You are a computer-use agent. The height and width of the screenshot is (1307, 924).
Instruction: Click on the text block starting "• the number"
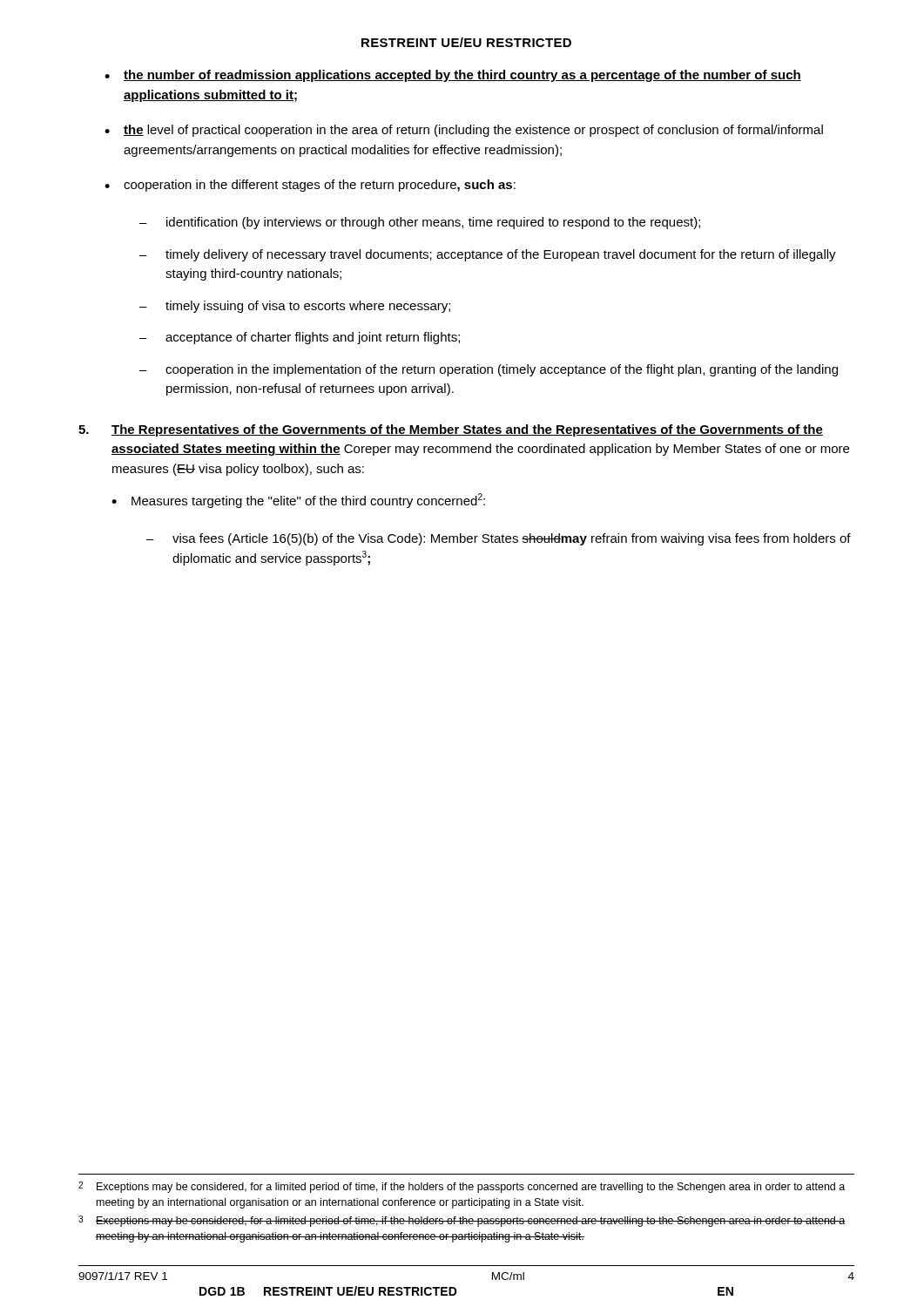pos(479,85)
